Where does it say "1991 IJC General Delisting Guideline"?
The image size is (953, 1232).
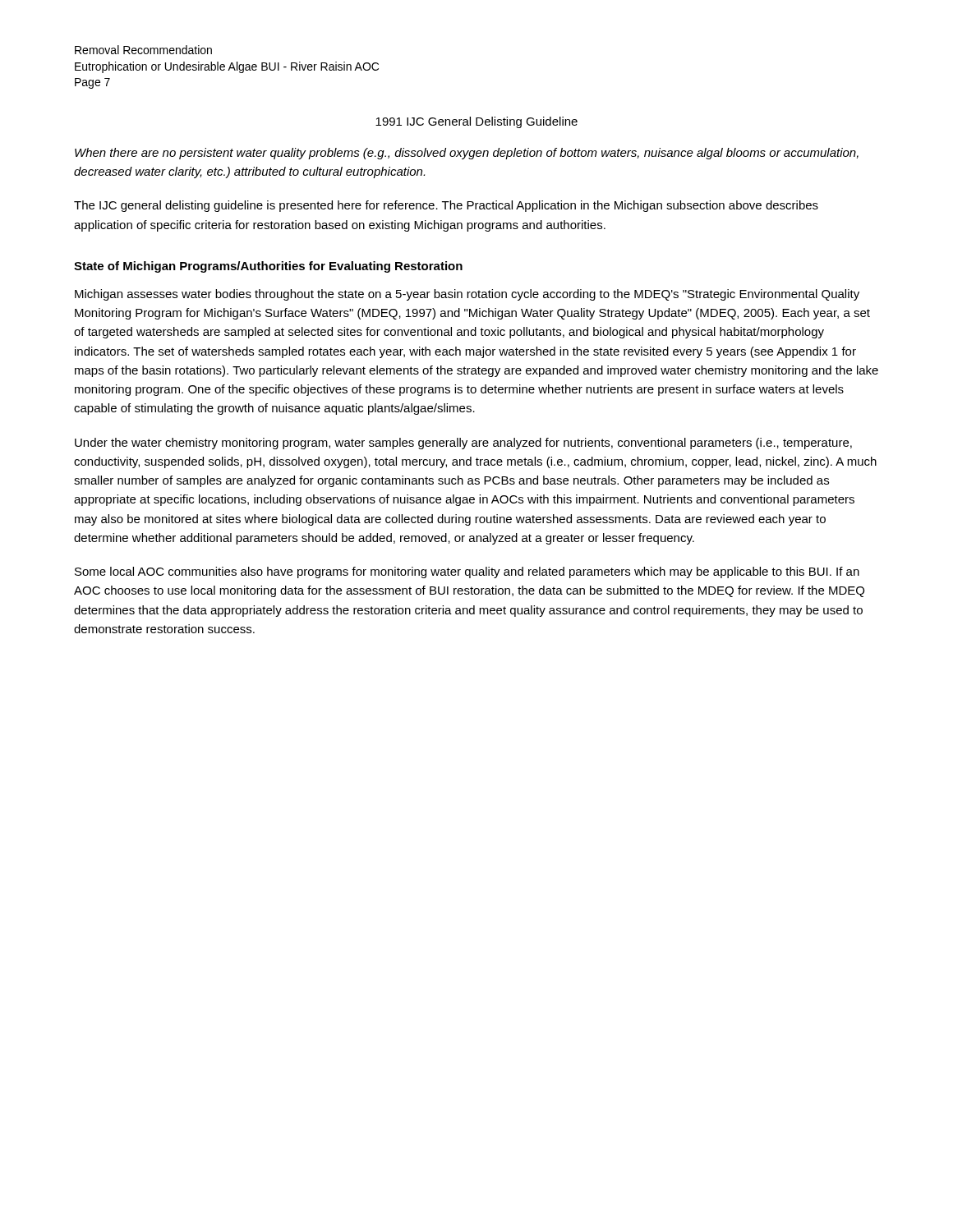[x=476, y=121]
